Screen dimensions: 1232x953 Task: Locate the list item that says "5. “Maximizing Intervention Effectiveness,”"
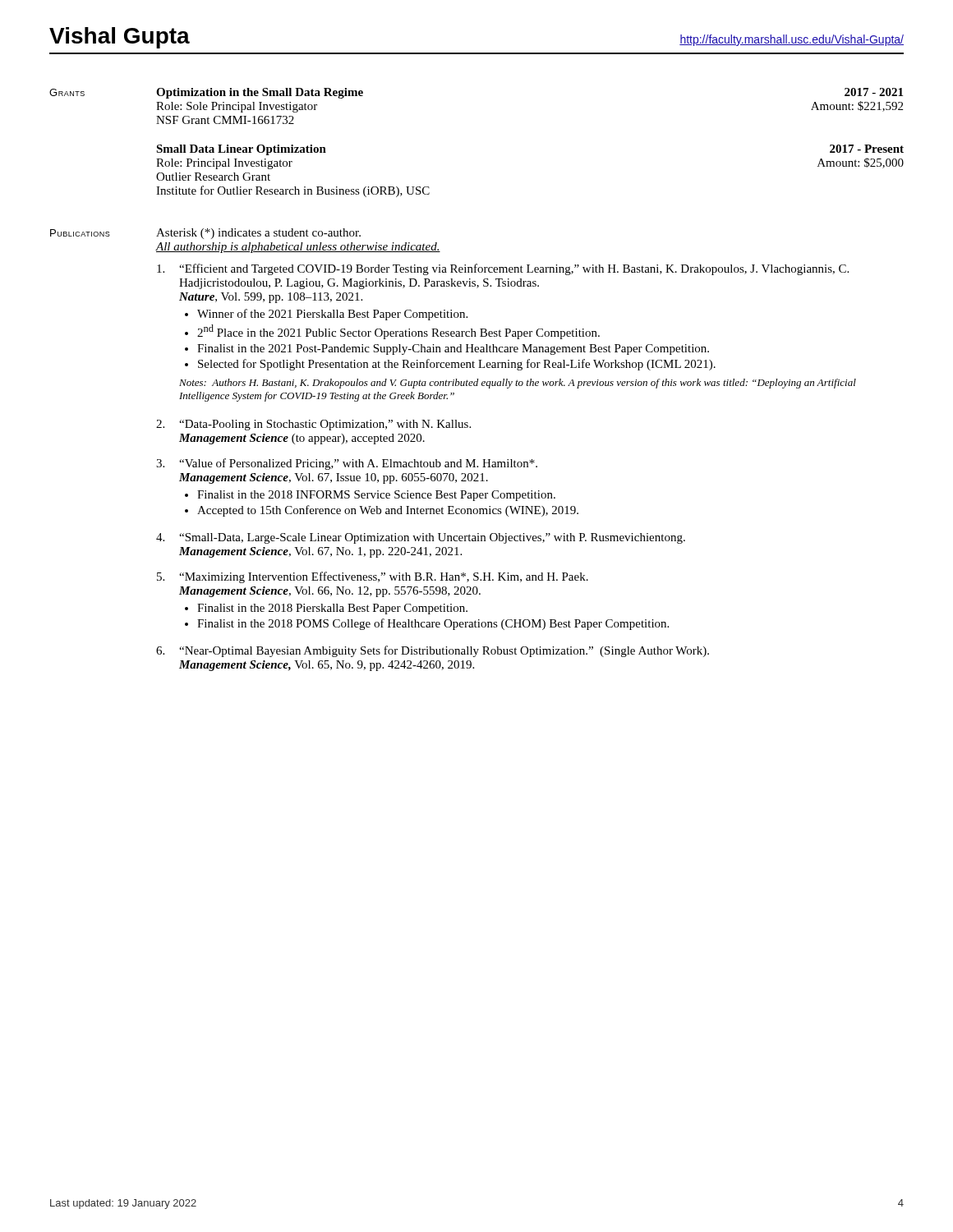373,577
